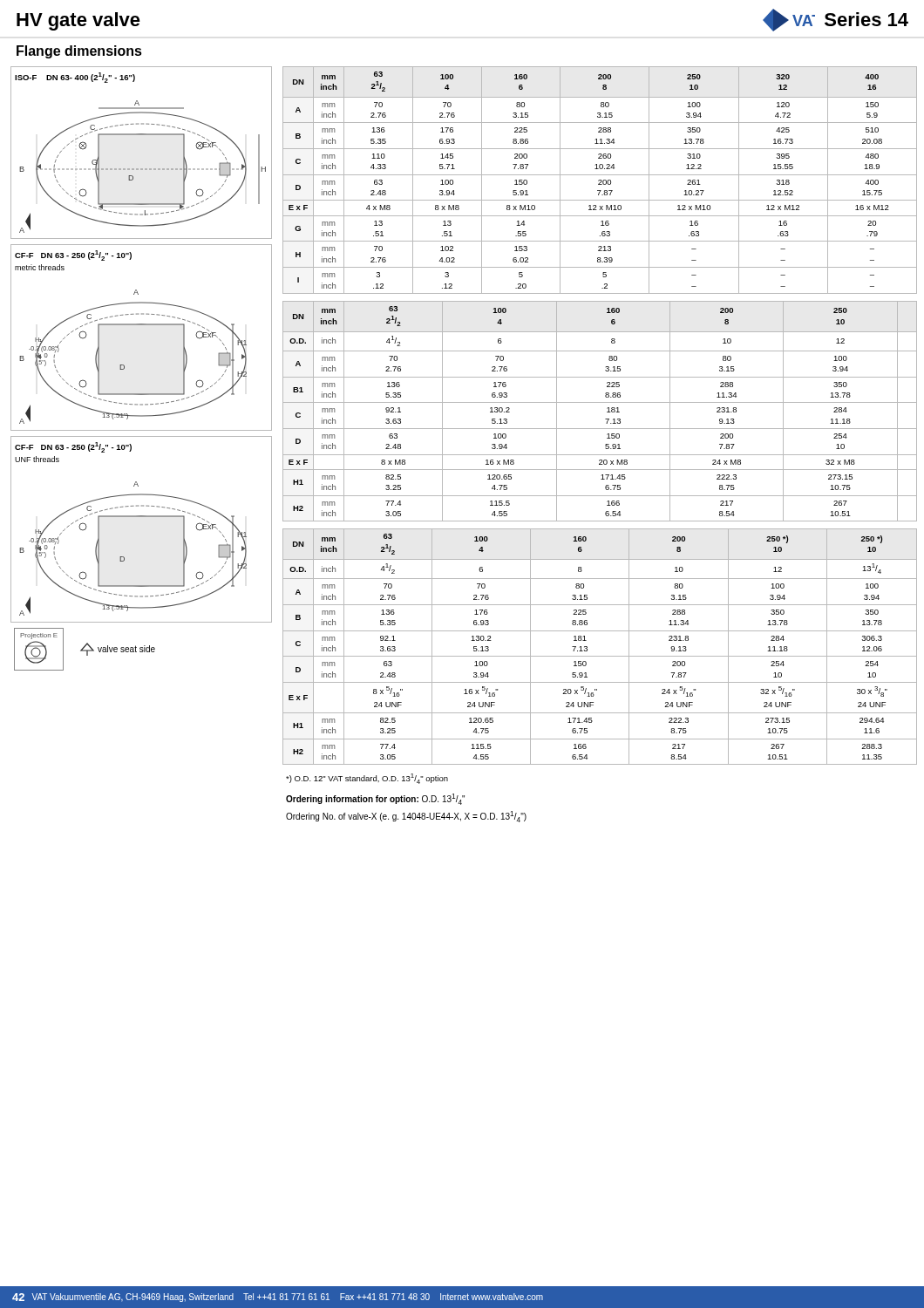Point to the region starting "Ordering information for option: O.D. 131/4" Ordering"
The width and height of the screenshot is (924, 1308).
pos(406,808)
